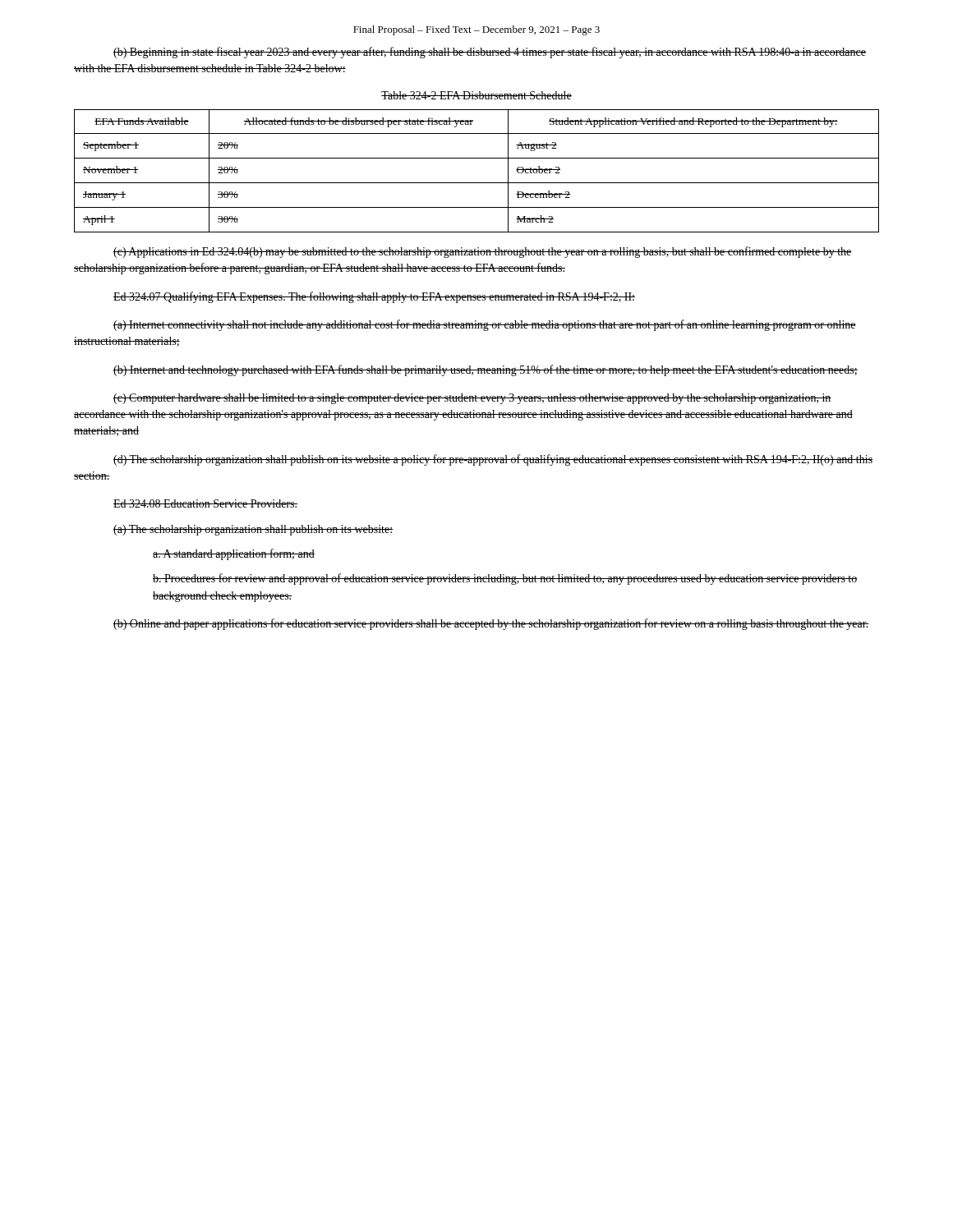Click the passage that begins "Ed 324.07 Qualifying EFA Expenses. The following shall"

tap(476, 297)
